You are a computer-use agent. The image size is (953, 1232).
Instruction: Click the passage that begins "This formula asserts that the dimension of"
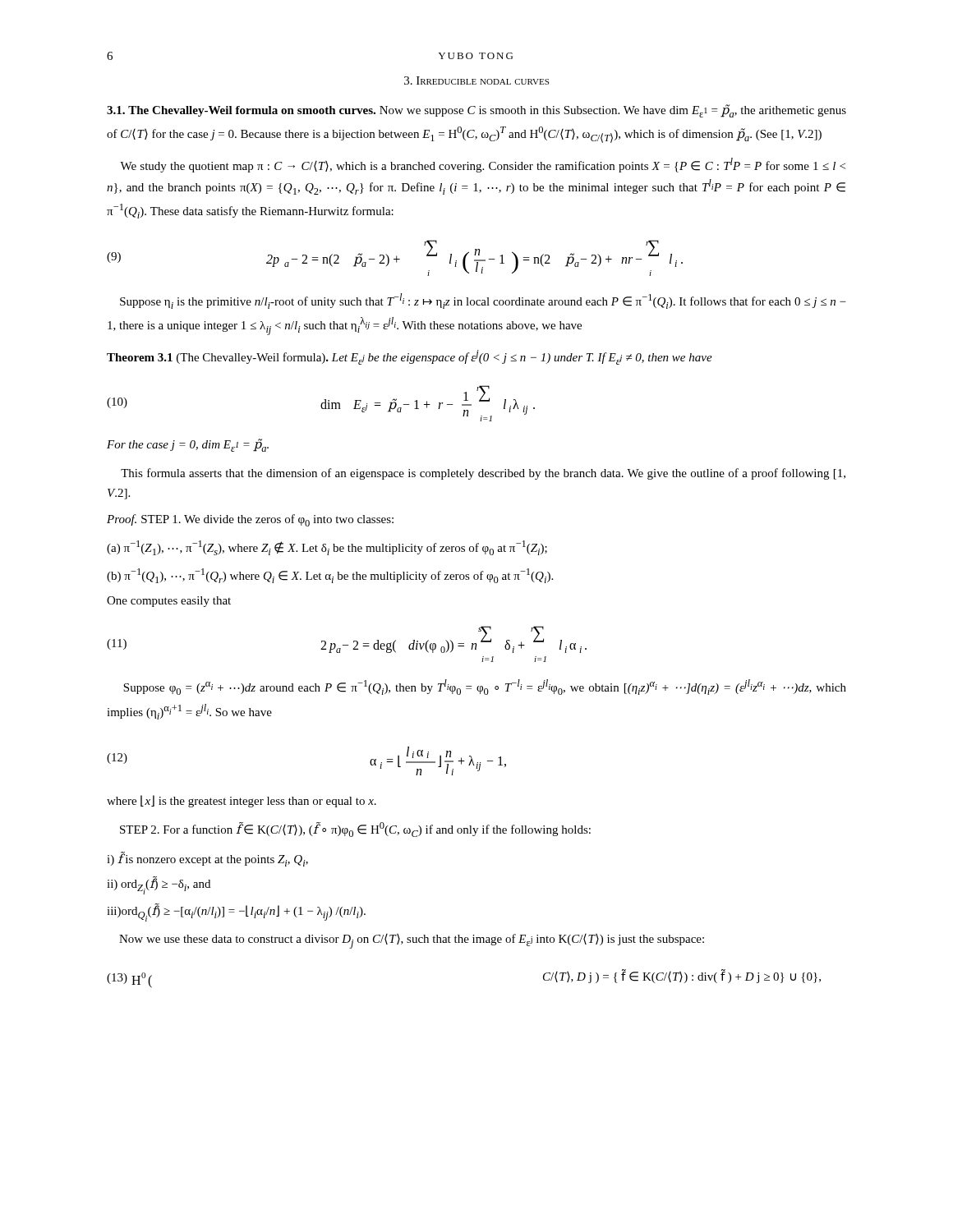[x=476, y=483]
